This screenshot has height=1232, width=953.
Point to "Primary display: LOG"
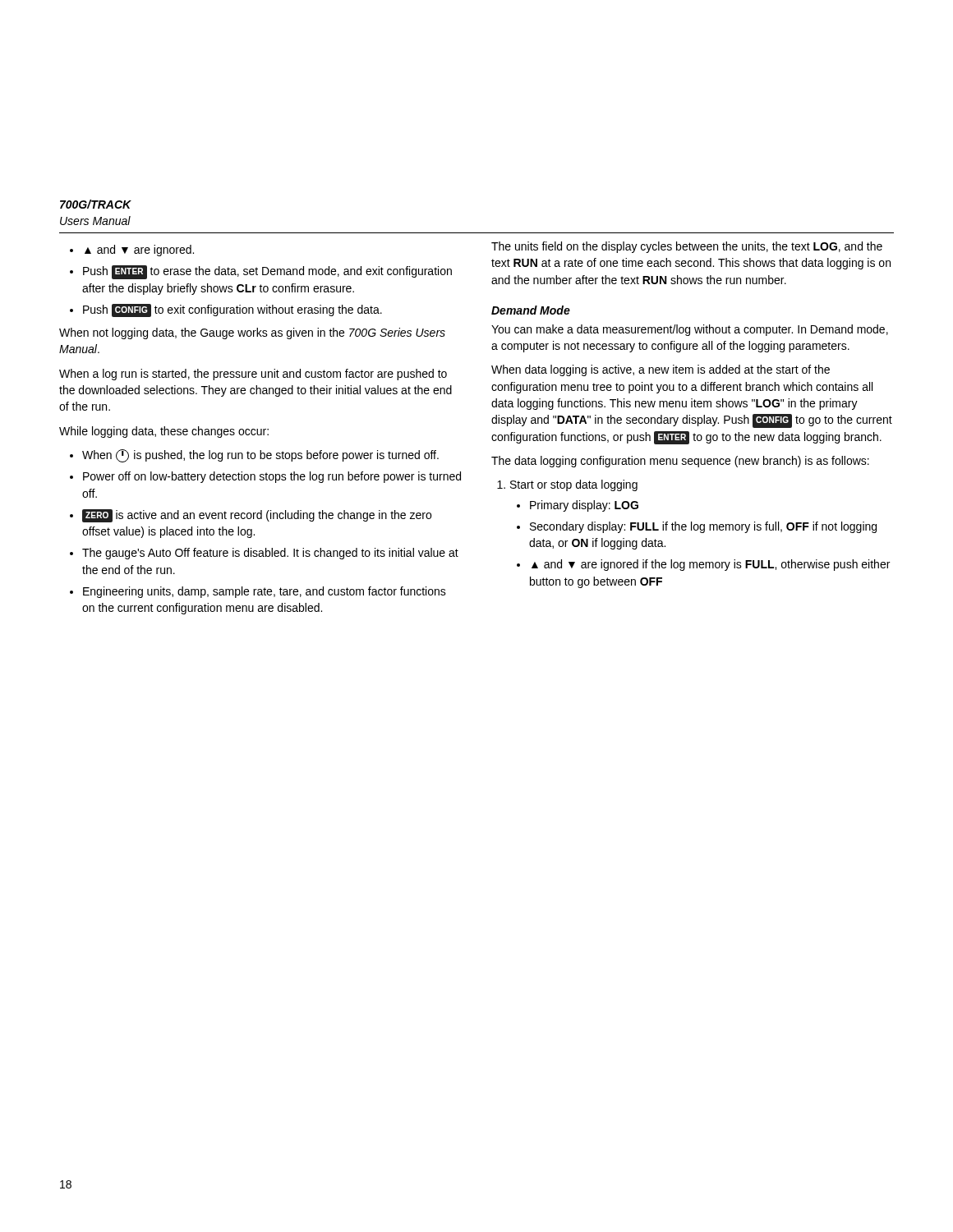[x=584, y=505]
